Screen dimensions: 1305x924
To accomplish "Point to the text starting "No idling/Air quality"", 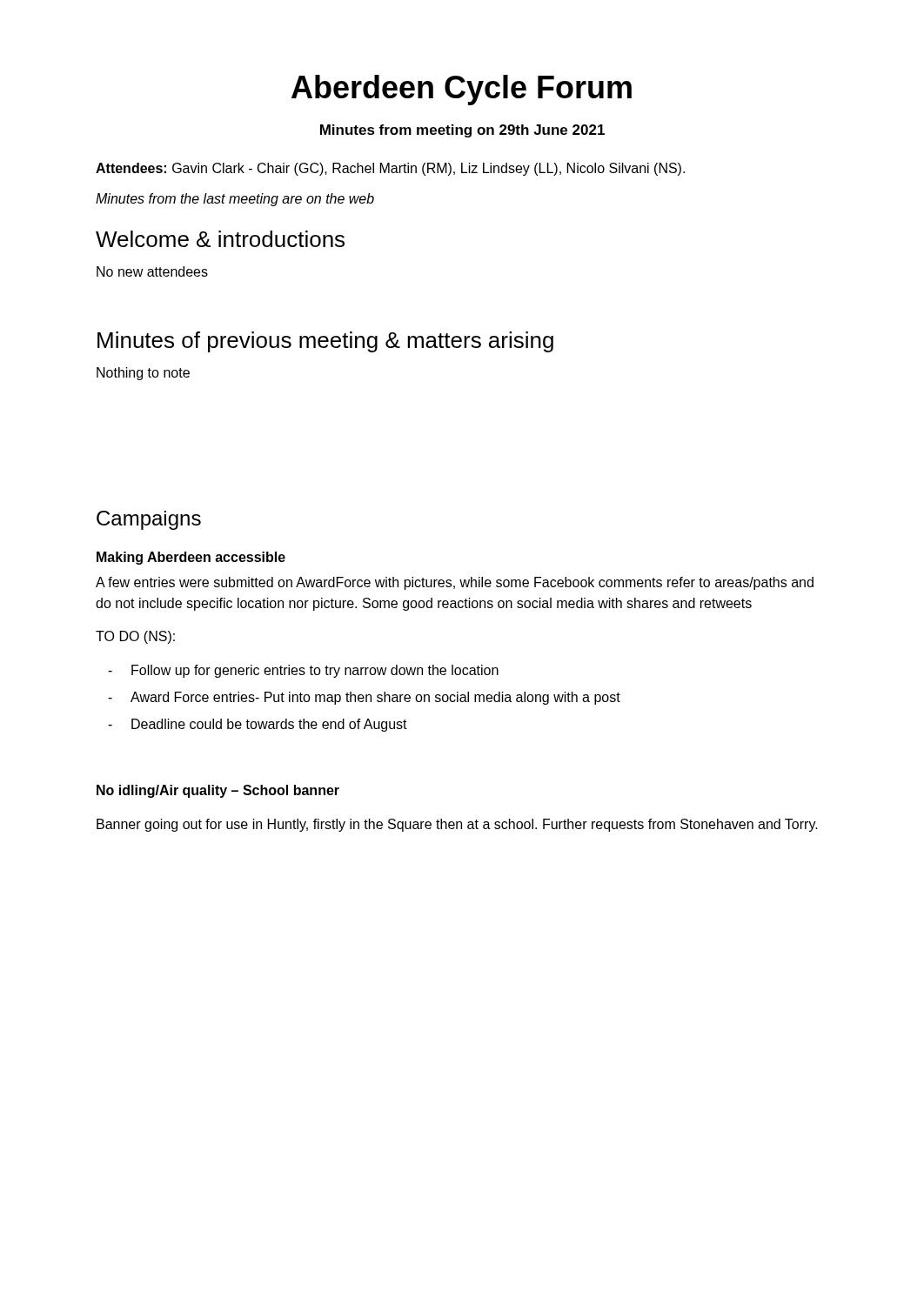I will click(x=218, y=790).
